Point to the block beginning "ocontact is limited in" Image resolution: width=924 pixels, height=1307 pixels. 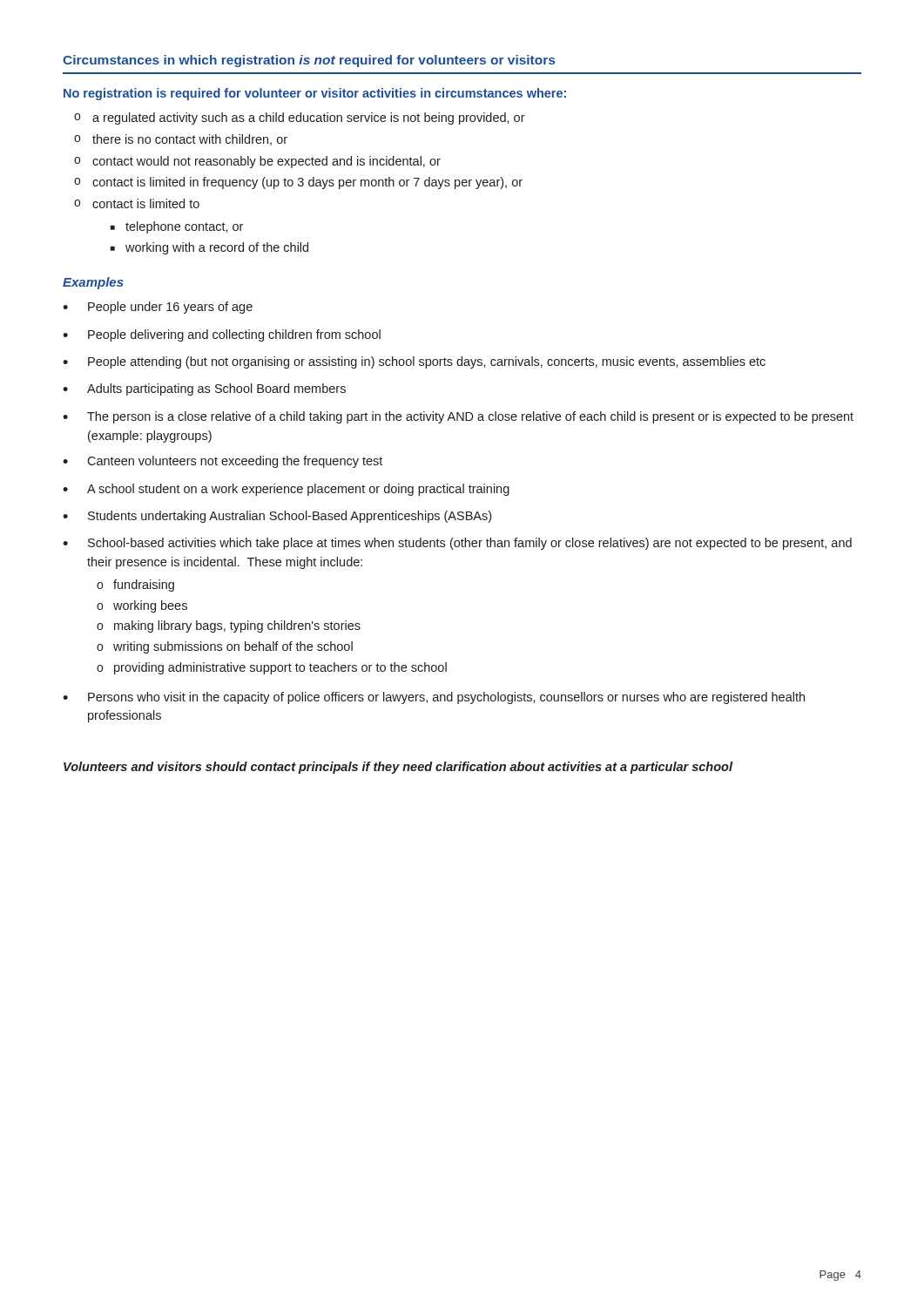coord(462,183)
